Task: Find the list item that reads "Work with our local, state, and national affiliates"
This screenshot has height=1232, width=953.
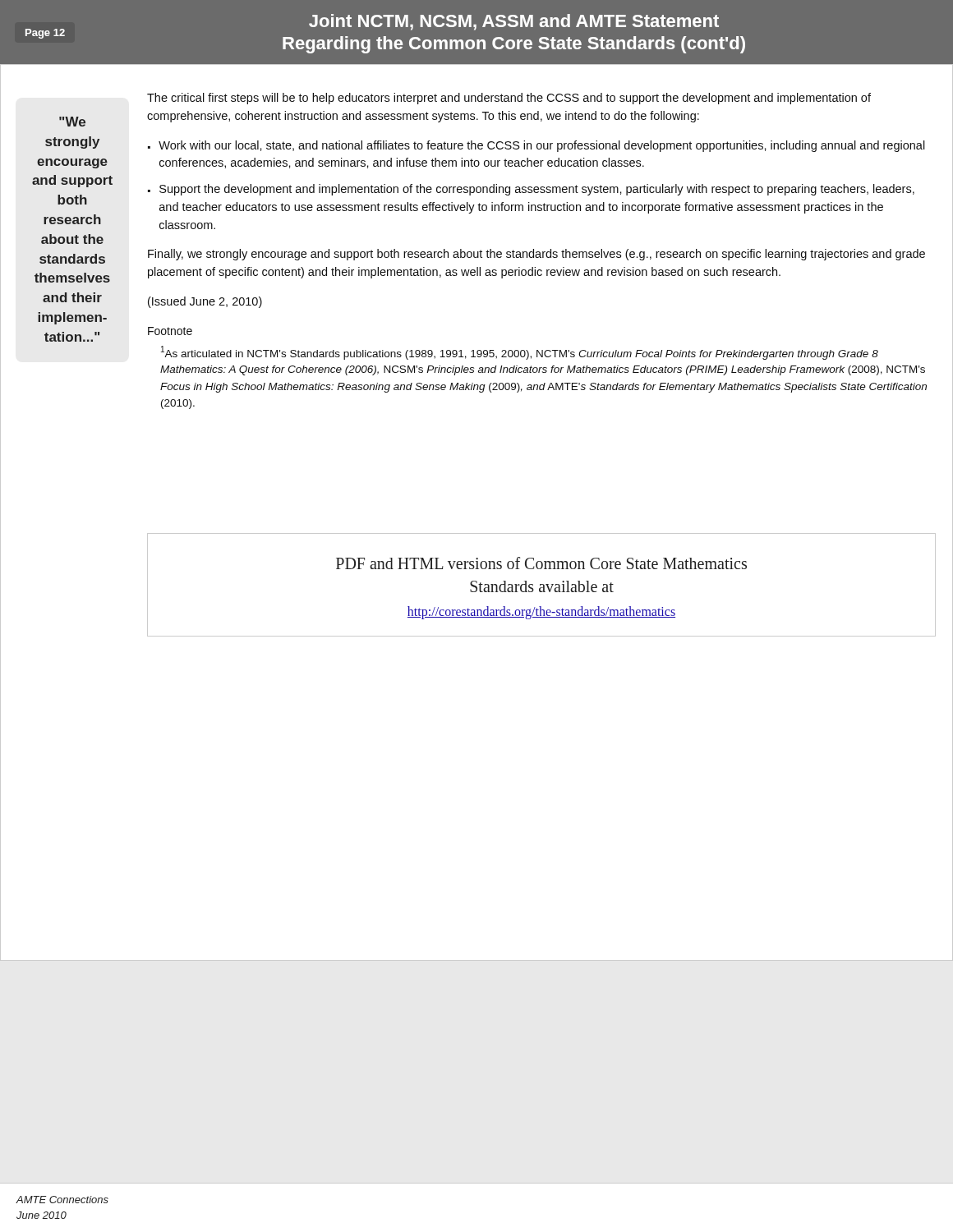Action: click(547, 155)
